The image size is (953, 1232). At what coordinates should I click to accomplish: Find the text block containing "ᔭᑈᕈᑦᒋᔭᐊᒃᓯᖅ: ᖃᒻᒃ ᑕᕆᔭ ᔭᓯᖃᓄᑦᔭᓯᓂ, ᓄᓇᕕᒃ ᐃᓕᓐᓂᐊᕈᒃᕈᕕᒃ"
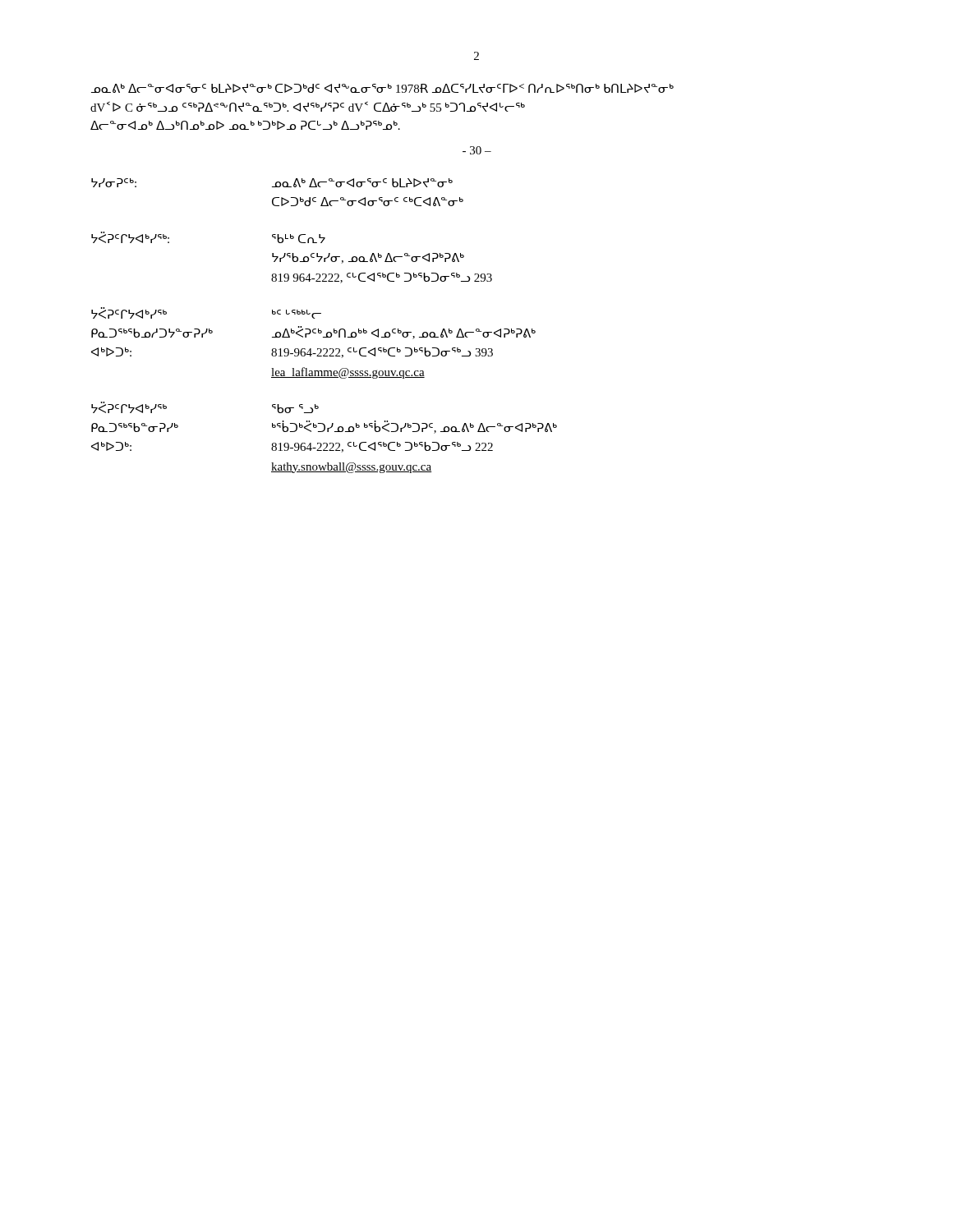click(x=291, y=259)
